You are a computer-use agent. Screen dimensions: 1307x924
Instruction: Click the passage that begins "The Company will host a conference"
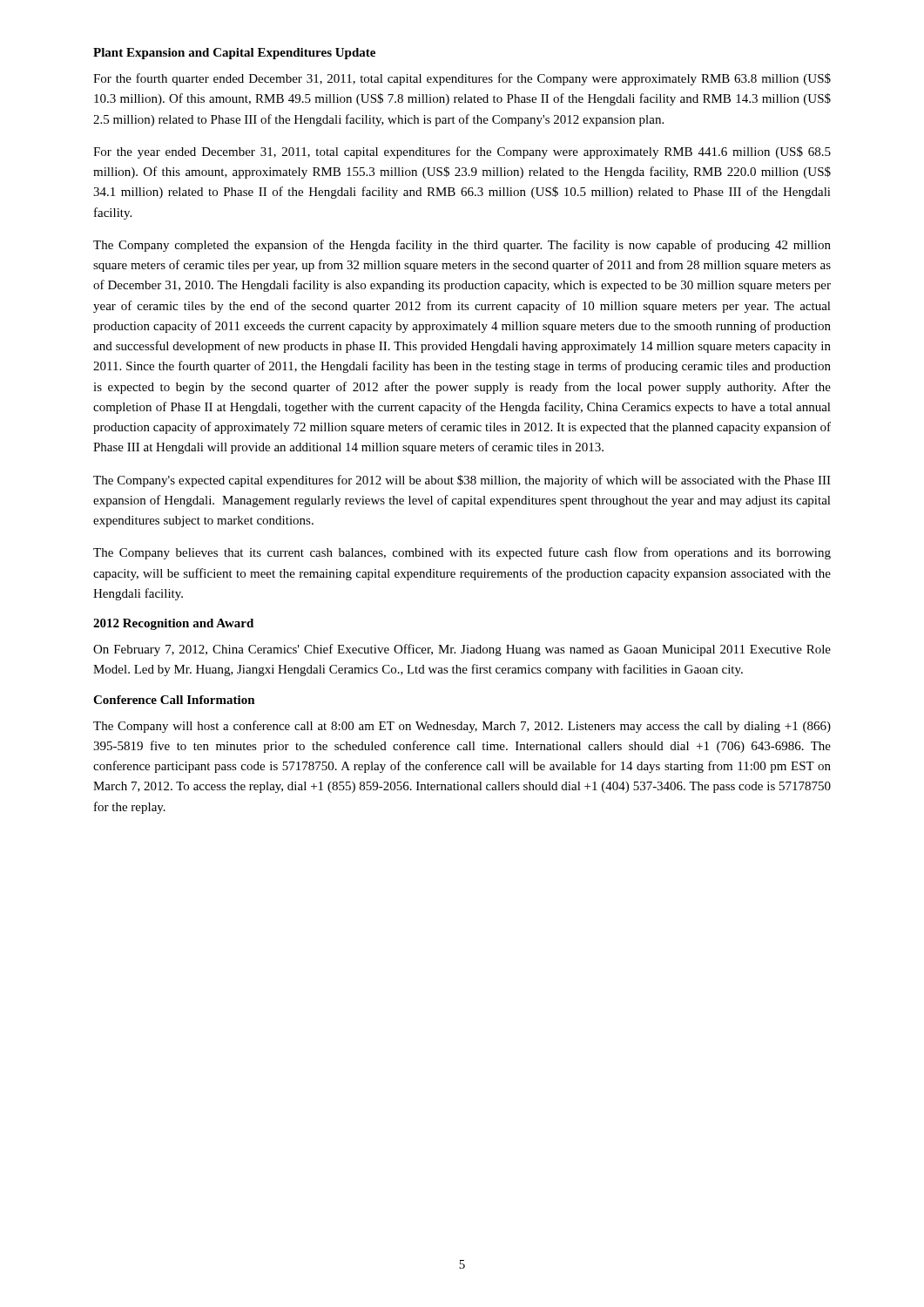(462, 766)
